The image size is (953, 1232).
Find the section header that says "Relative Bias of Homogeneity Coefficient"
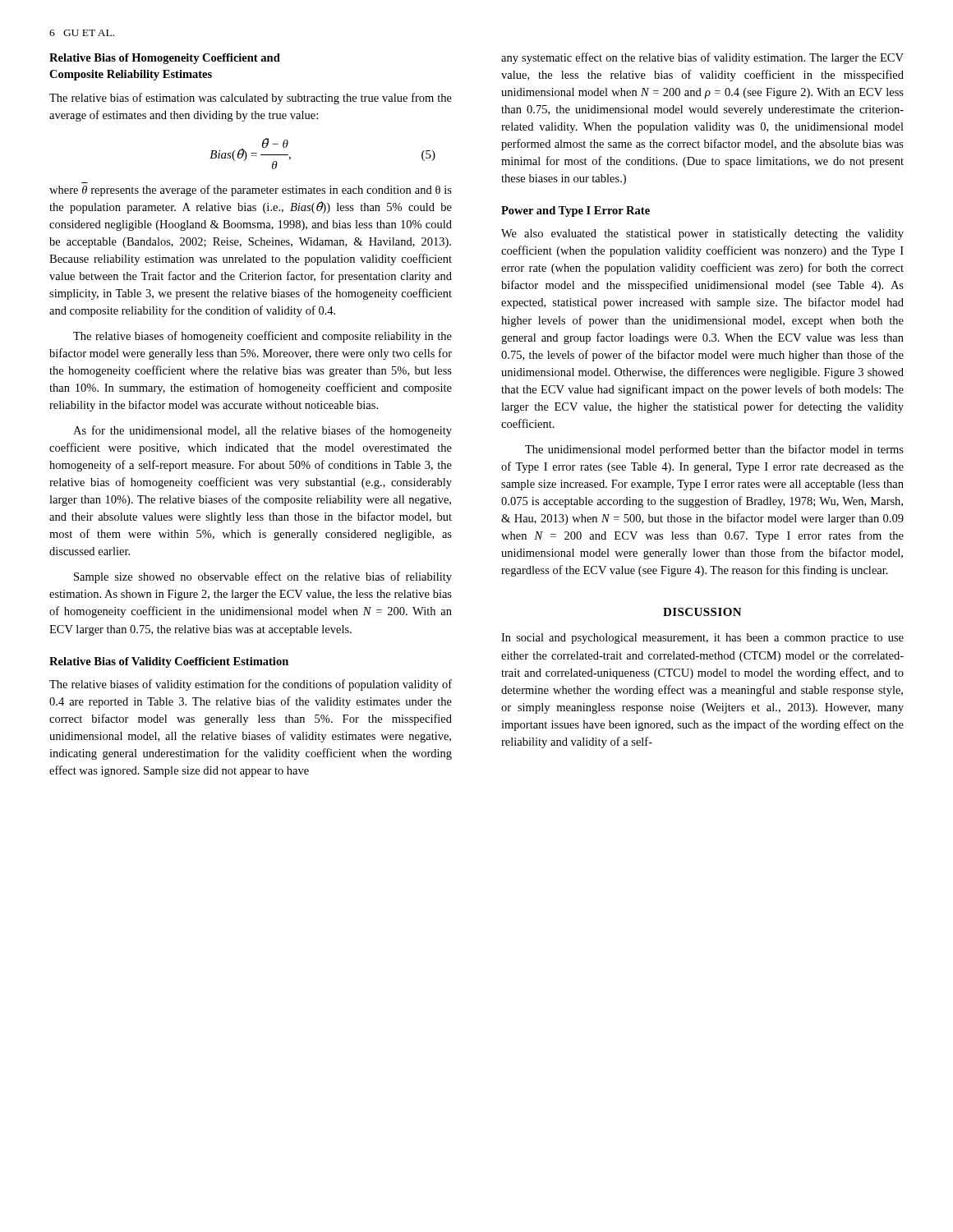[x=165, y=66]
